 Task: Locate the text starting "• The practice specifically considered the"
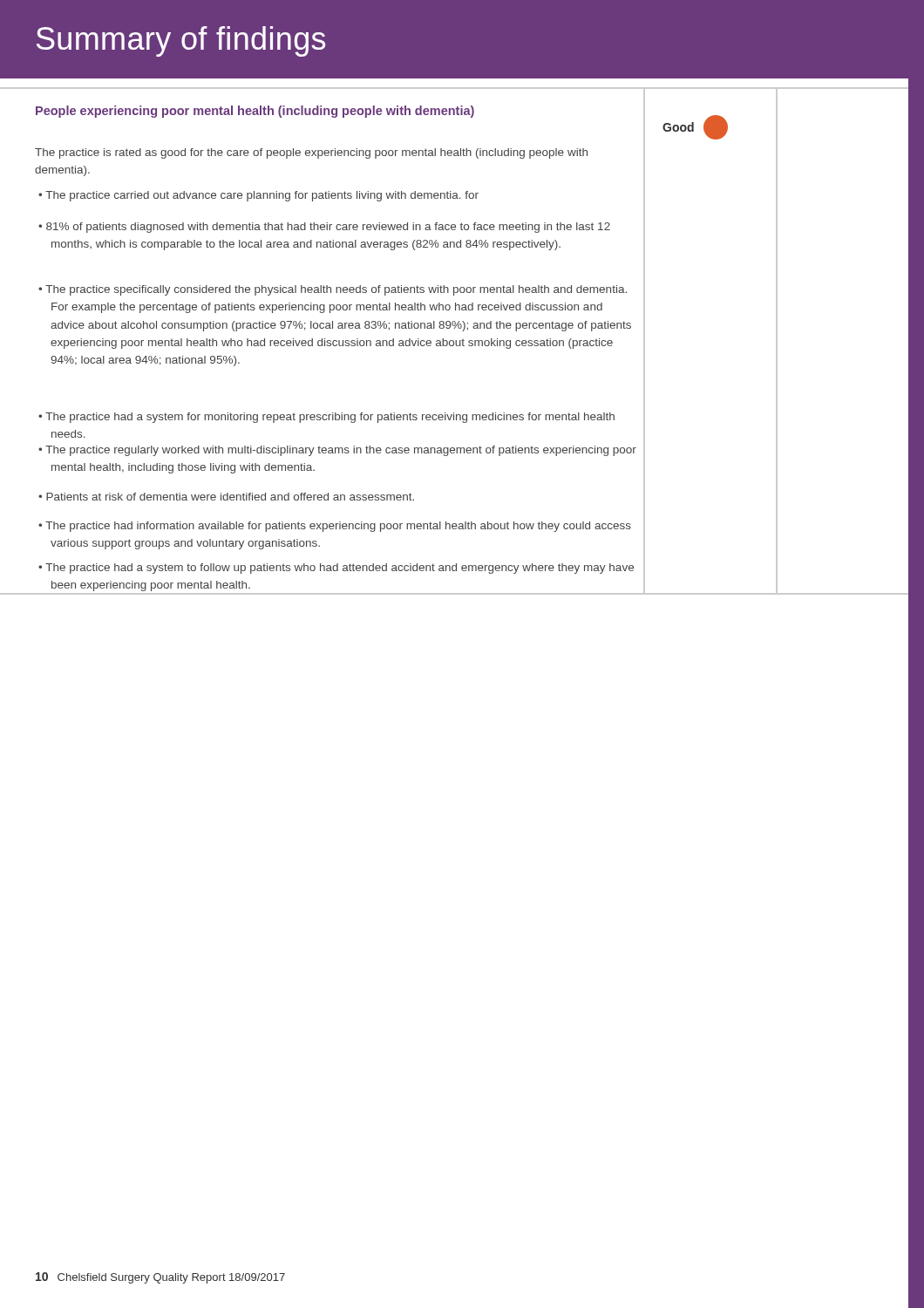[x=335, y=324]
